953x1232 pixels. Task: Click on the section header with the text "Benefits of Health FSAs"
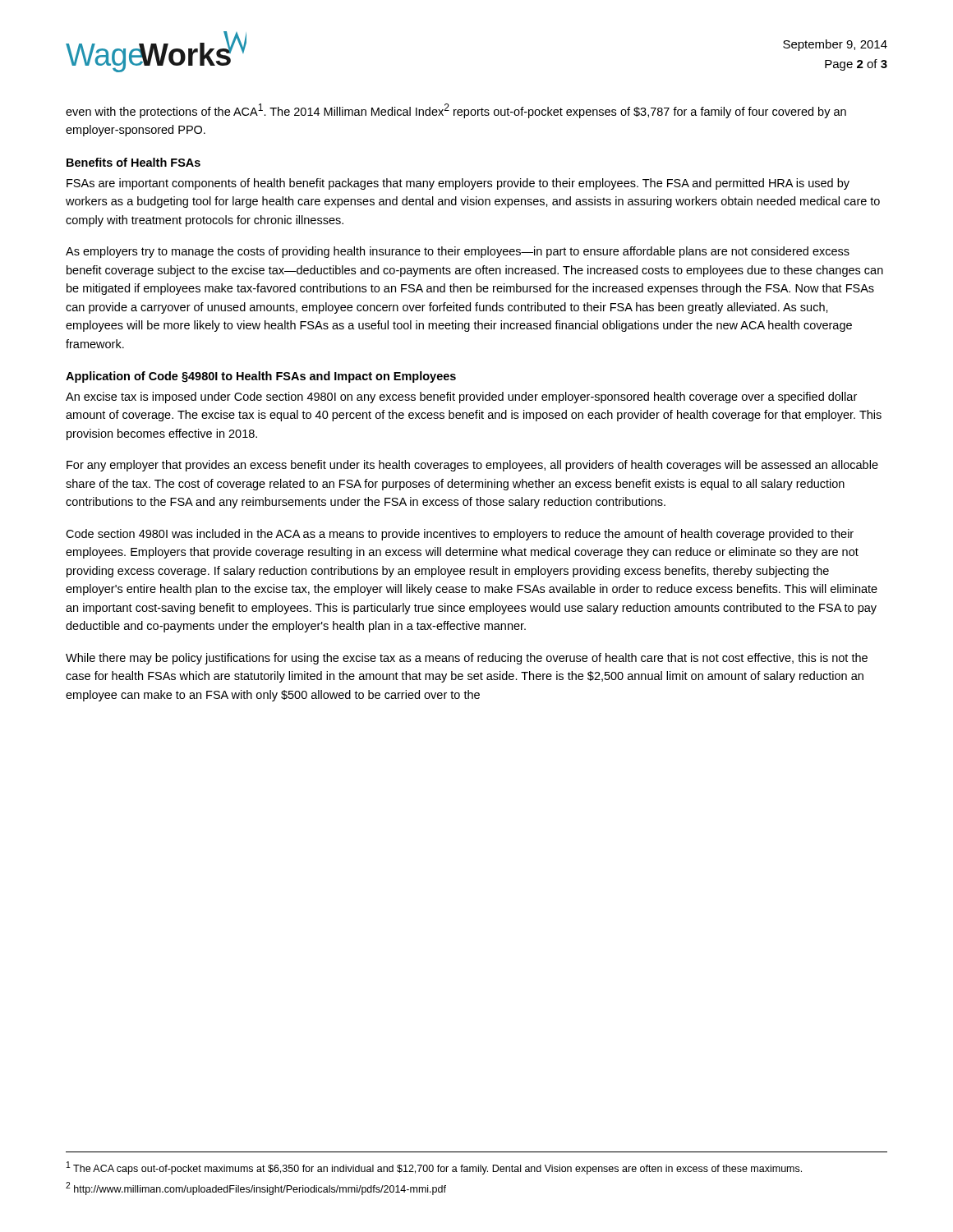coord(133,162)
